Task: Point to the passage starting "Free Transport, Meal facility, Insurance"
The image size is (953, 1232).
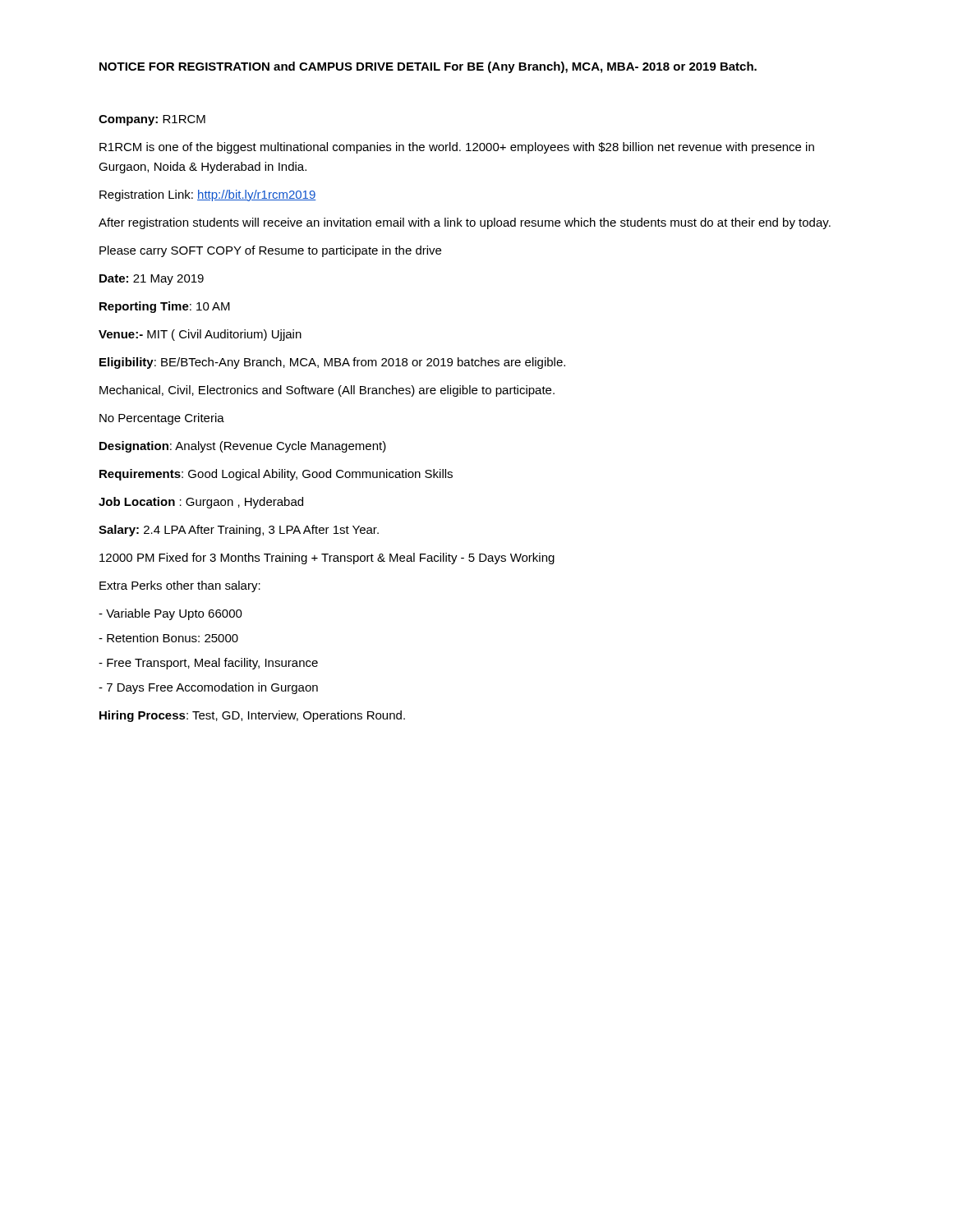Action: pos(208,662)
